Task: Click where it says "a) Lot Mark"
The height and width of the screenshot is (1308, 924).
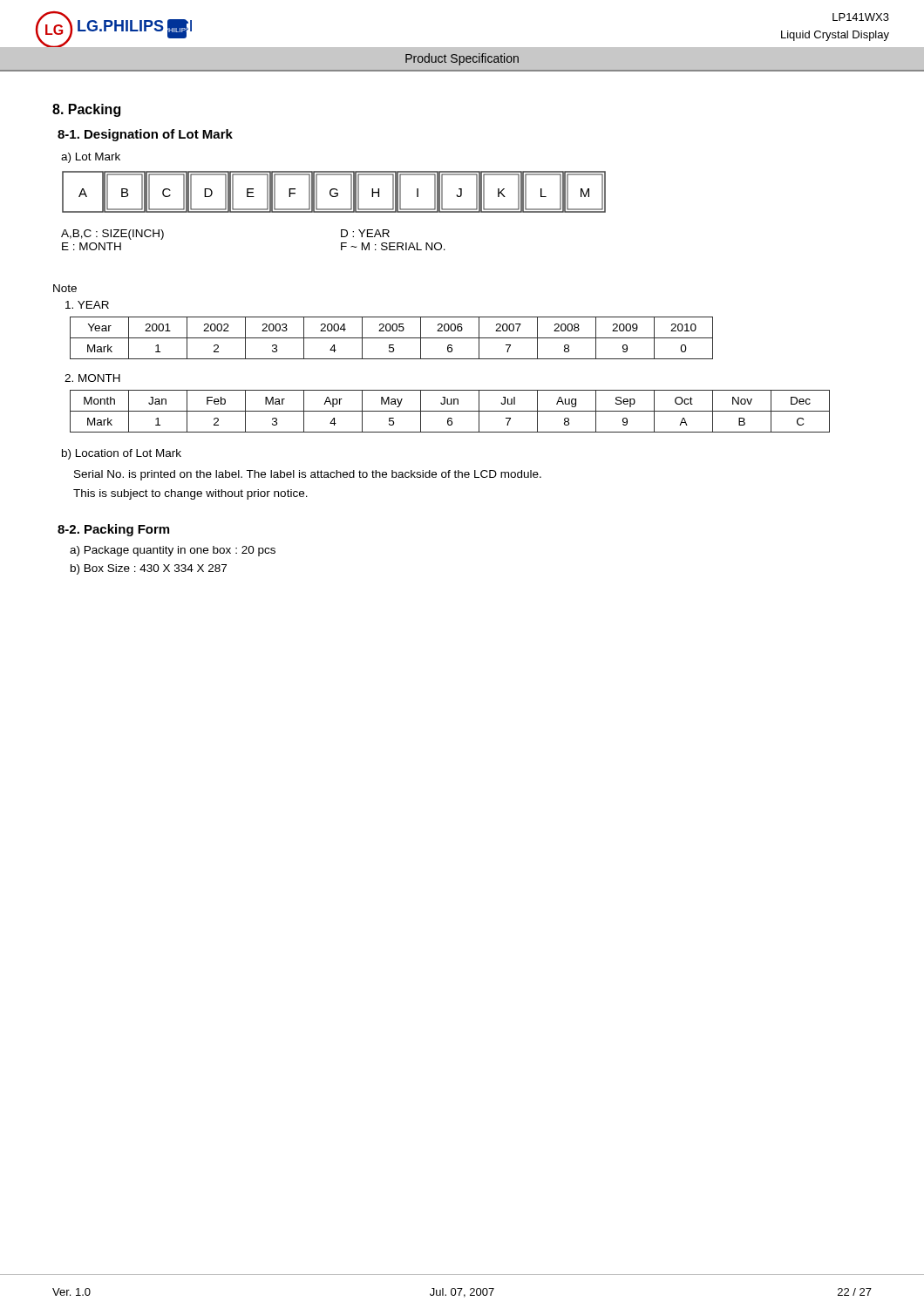Action: tap(91, 157)
